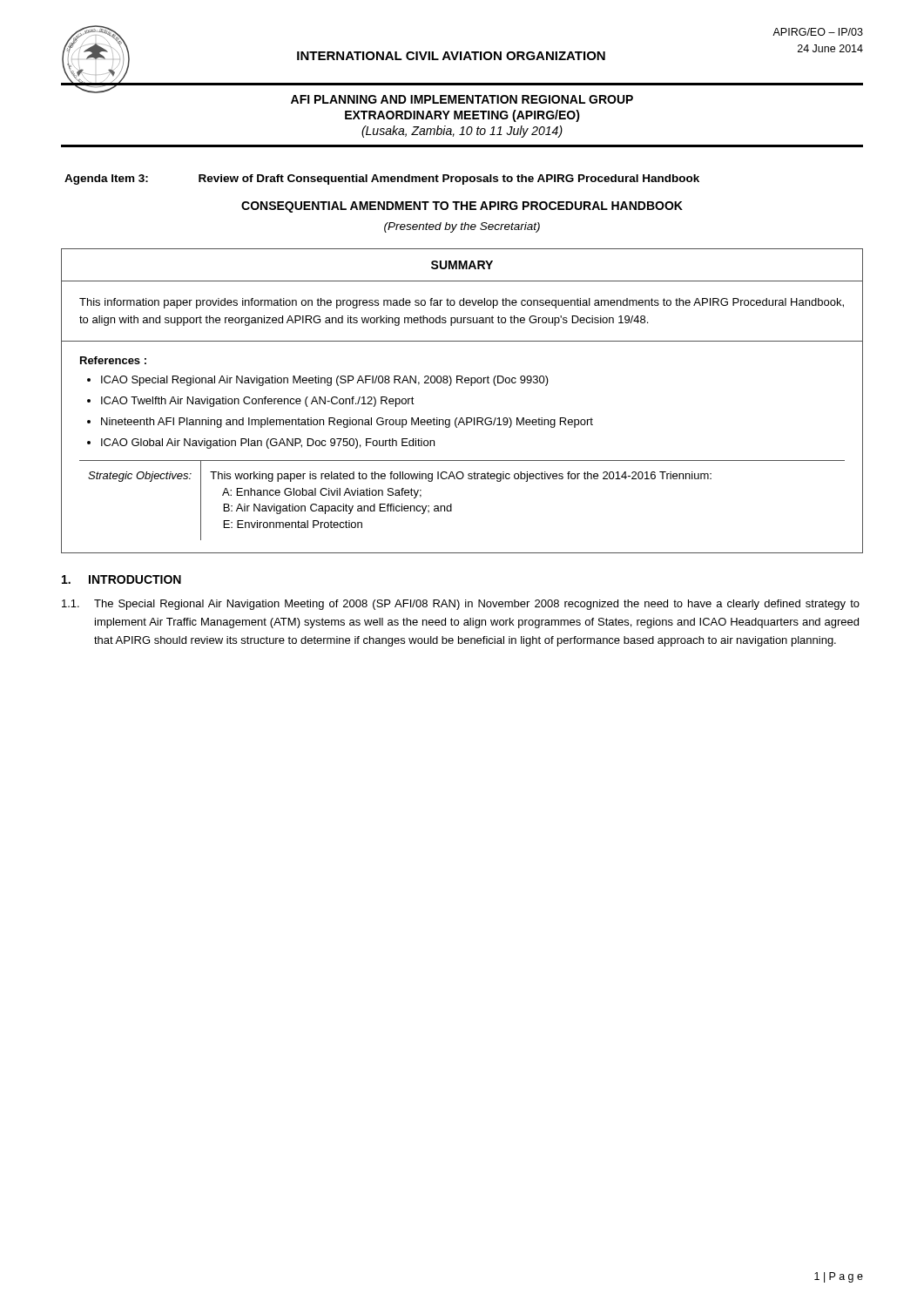Click on the text block starting "References : ICAO Special Regional"

point(113,360)
